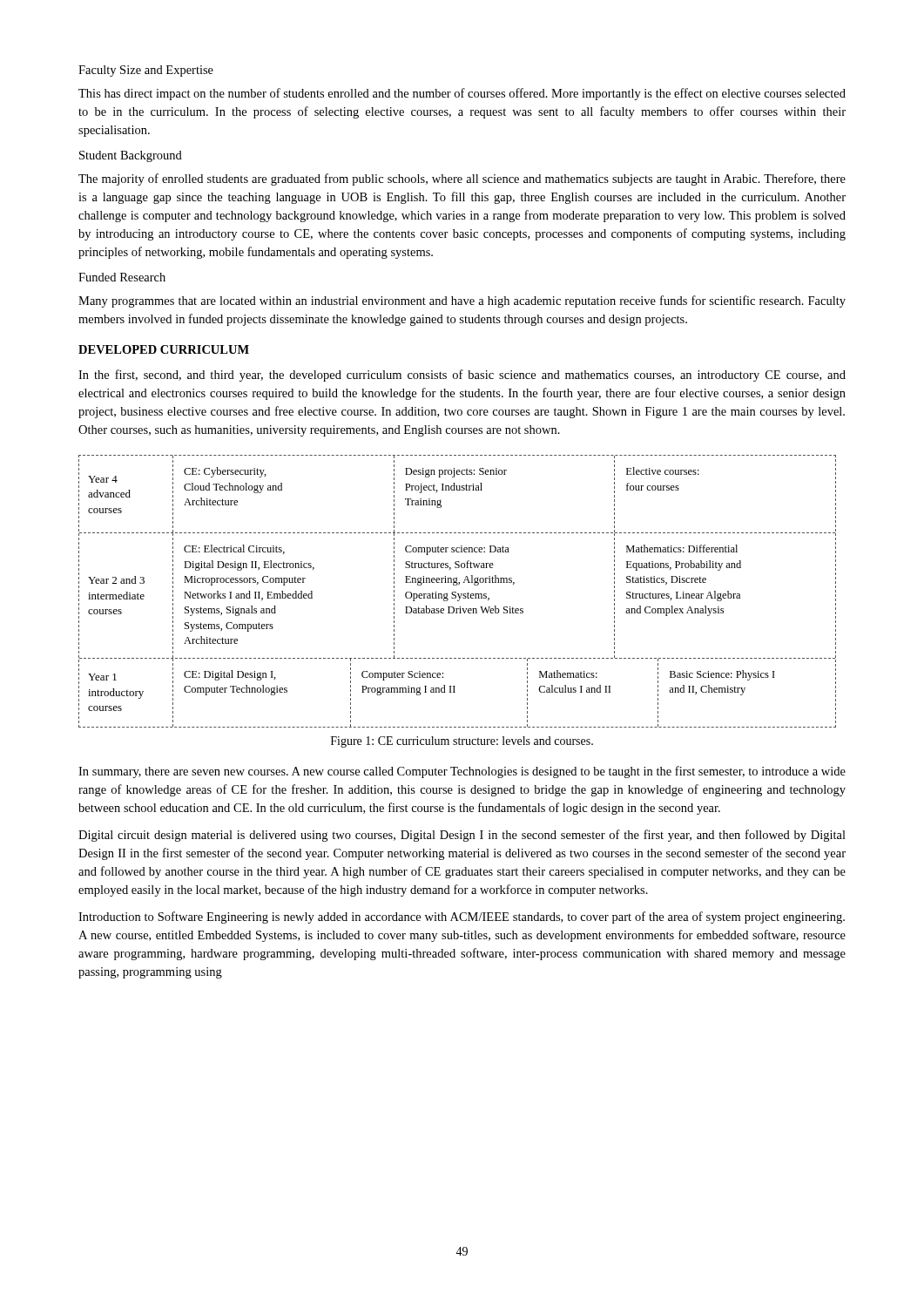The height and width of the screenshot is (1307, 924).
Task: Click the passage that begins "Introduction to Software Engineering is newly added"
Action: (x=462, y=944)
